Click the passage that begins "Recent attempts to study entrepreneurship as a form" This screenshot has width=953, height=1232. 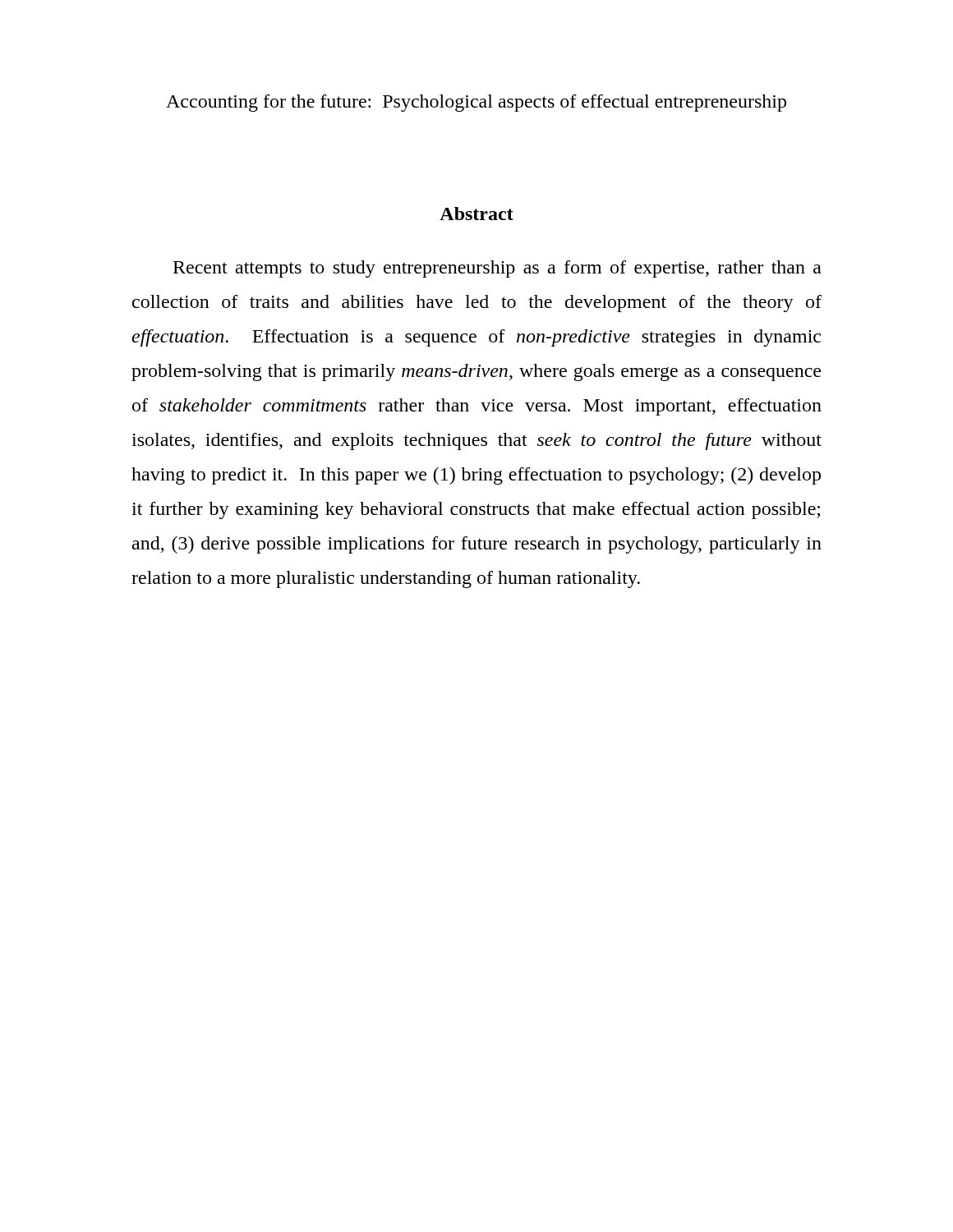tap(497, 269)
